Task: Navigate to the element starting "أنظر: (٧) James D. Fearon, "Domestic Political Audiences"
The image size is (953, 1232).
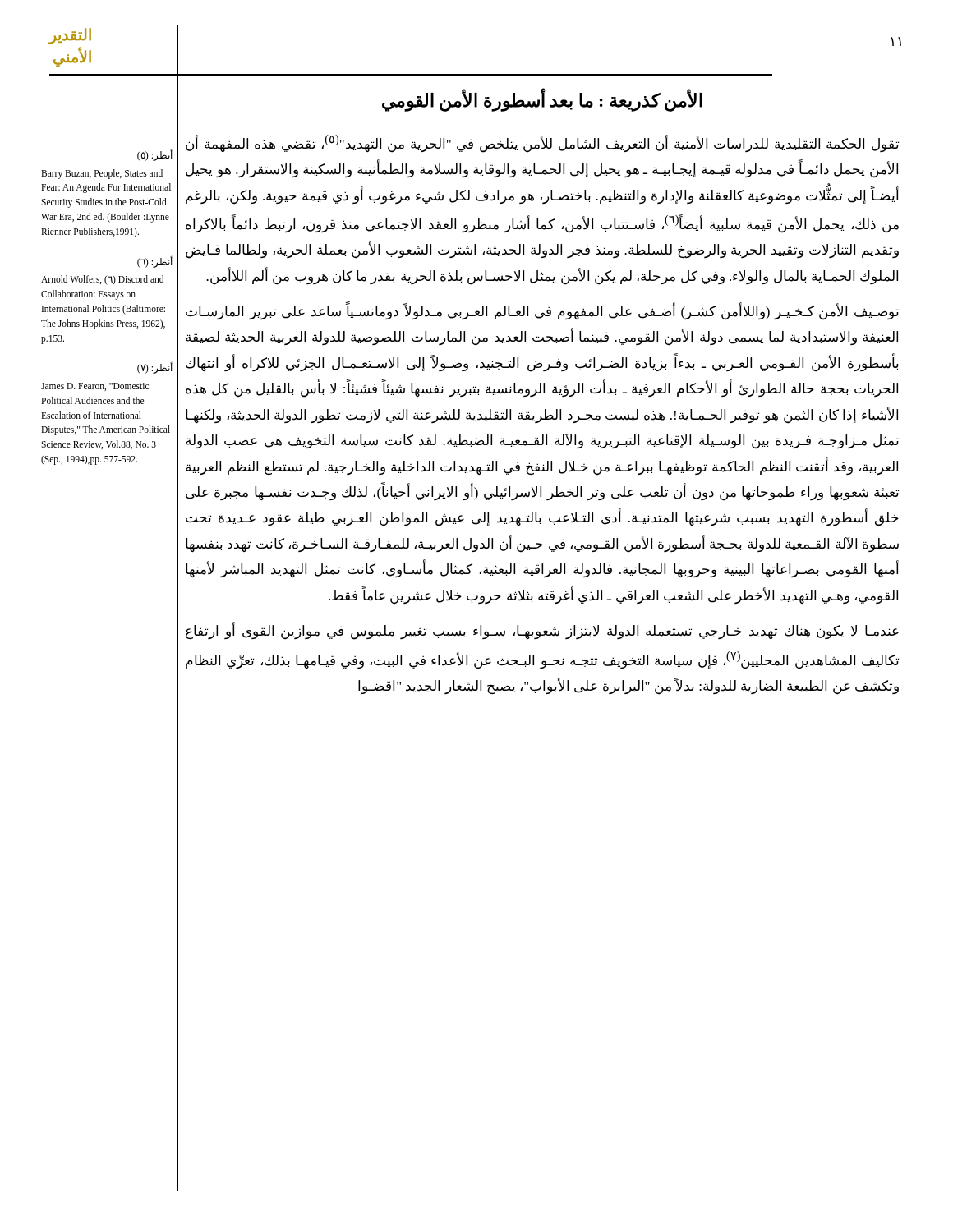Action: (x=107, y=414)
